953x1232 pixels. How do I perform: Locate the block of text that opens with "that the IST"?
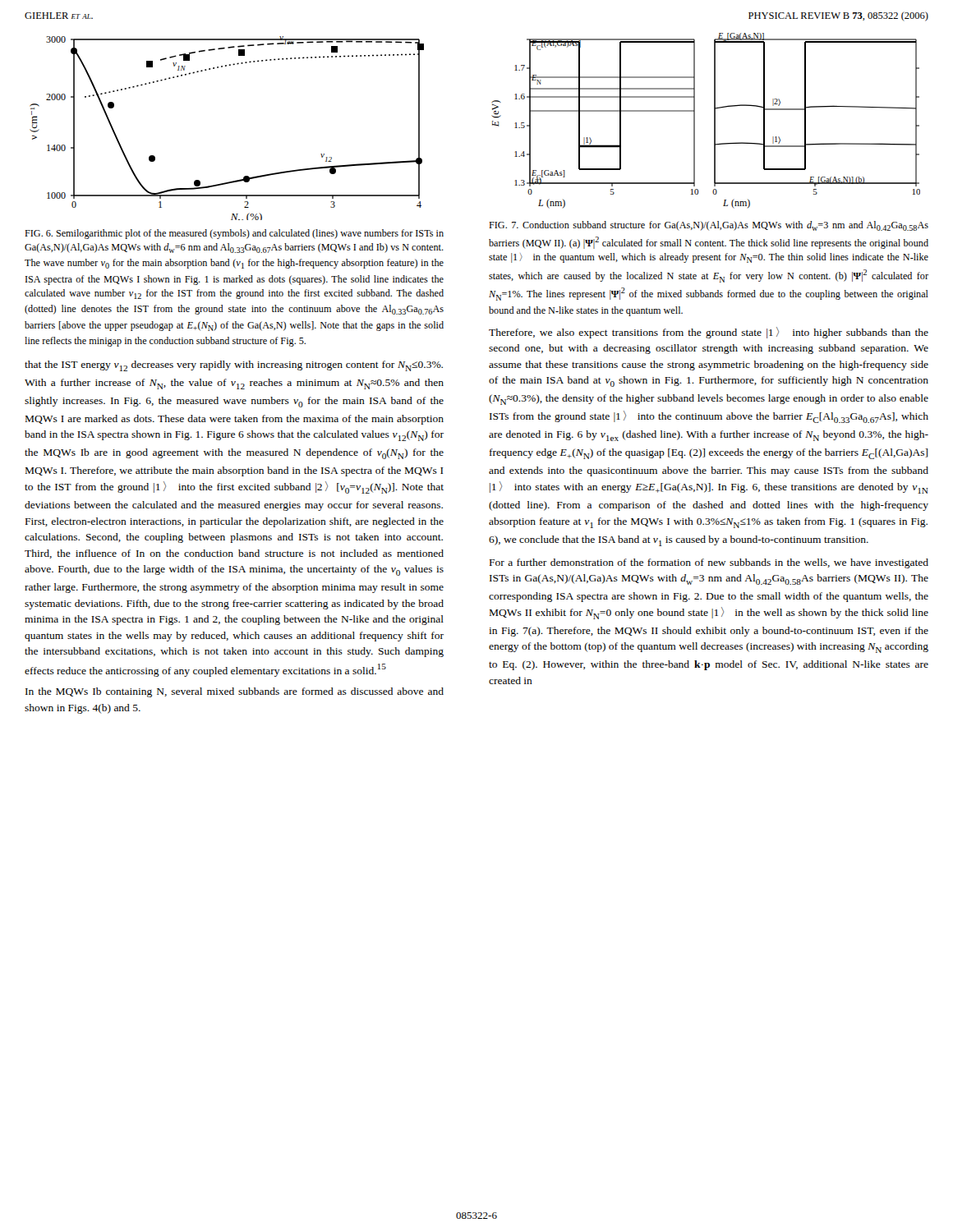click(234, 536)
